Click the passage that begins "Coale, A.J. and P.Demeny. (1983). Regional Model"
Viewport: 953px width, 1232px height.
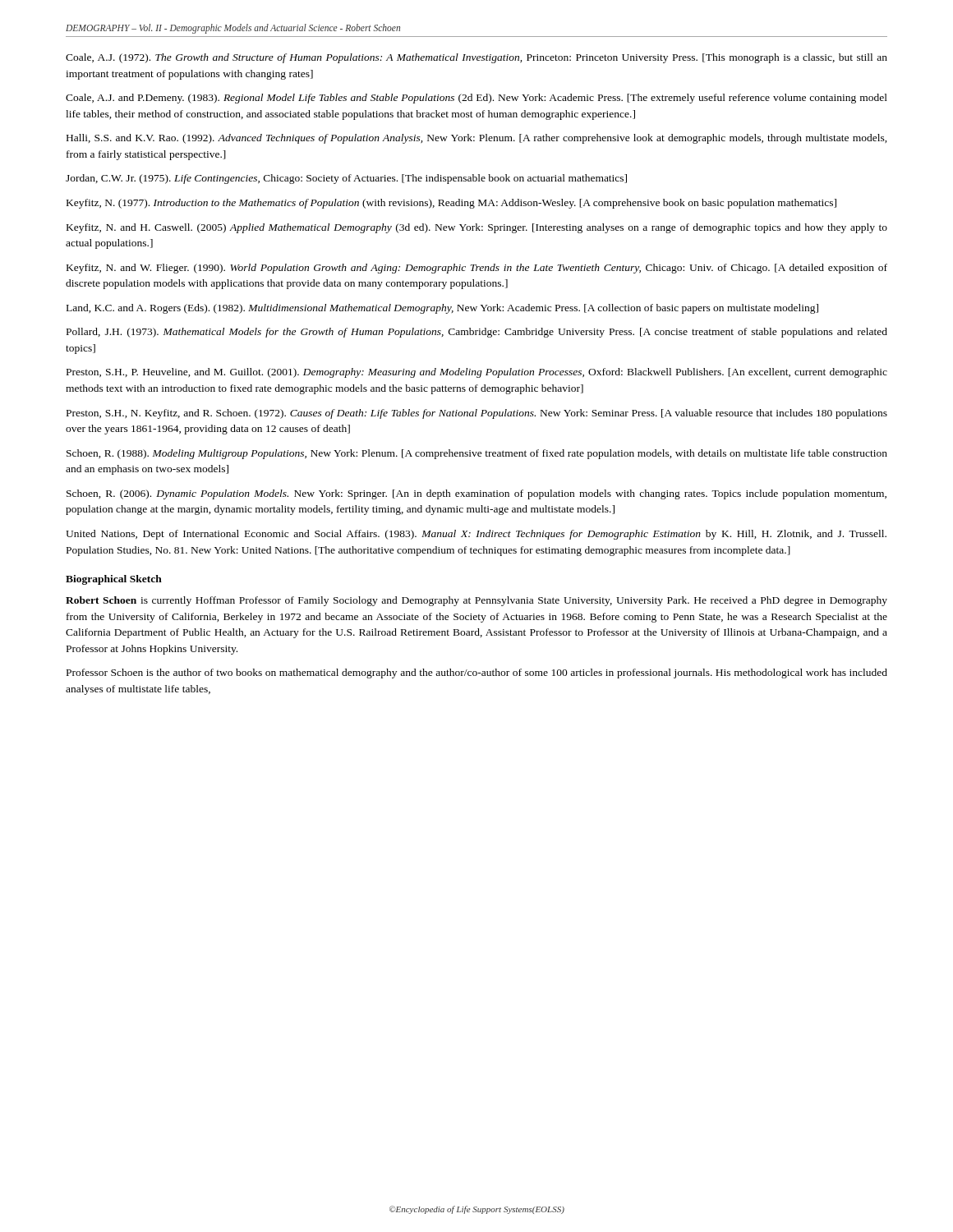tap(476, 105)
